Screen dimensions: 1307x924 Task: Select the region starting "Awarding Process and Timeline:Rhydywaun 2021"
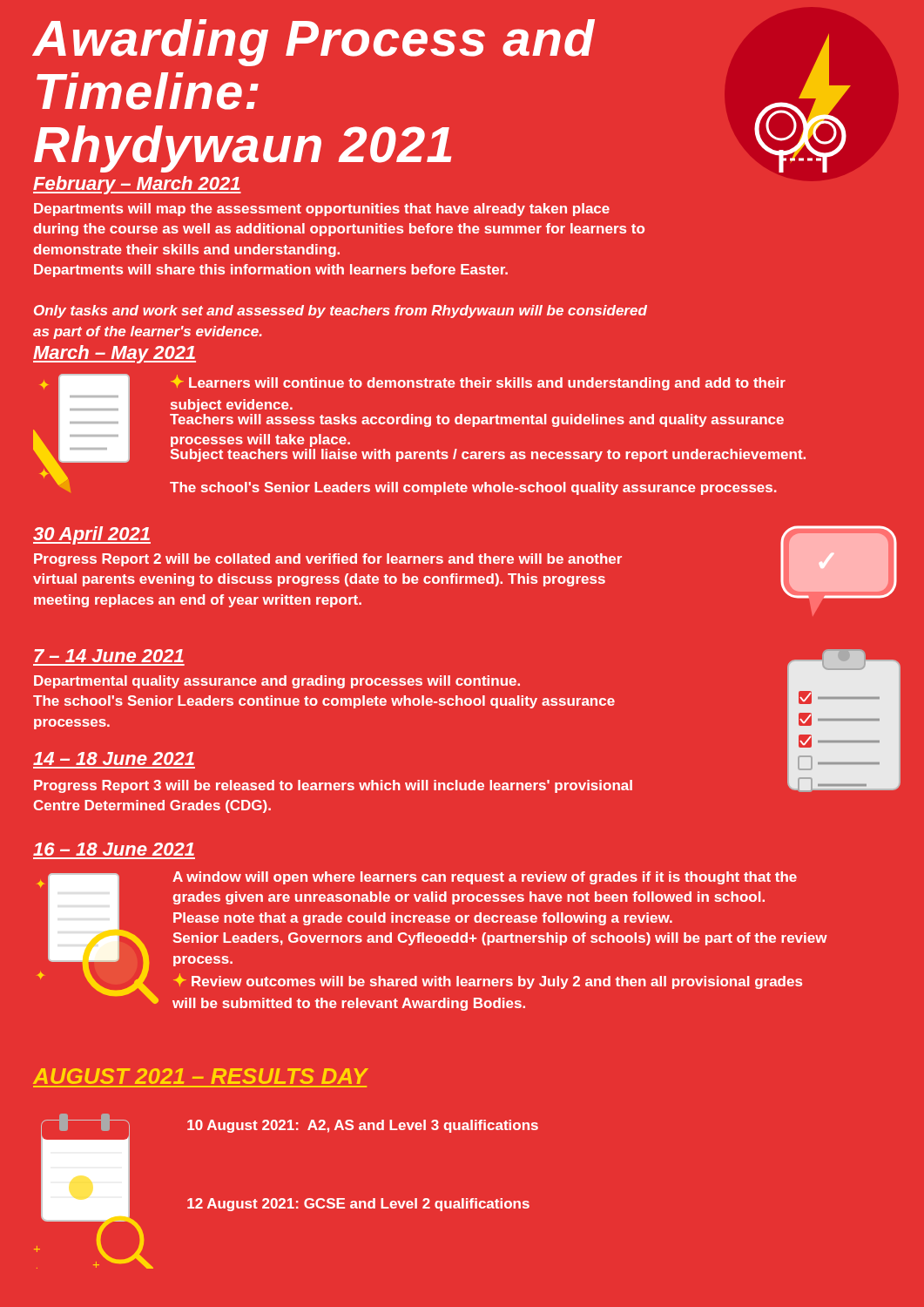click(x=314, y=43)
